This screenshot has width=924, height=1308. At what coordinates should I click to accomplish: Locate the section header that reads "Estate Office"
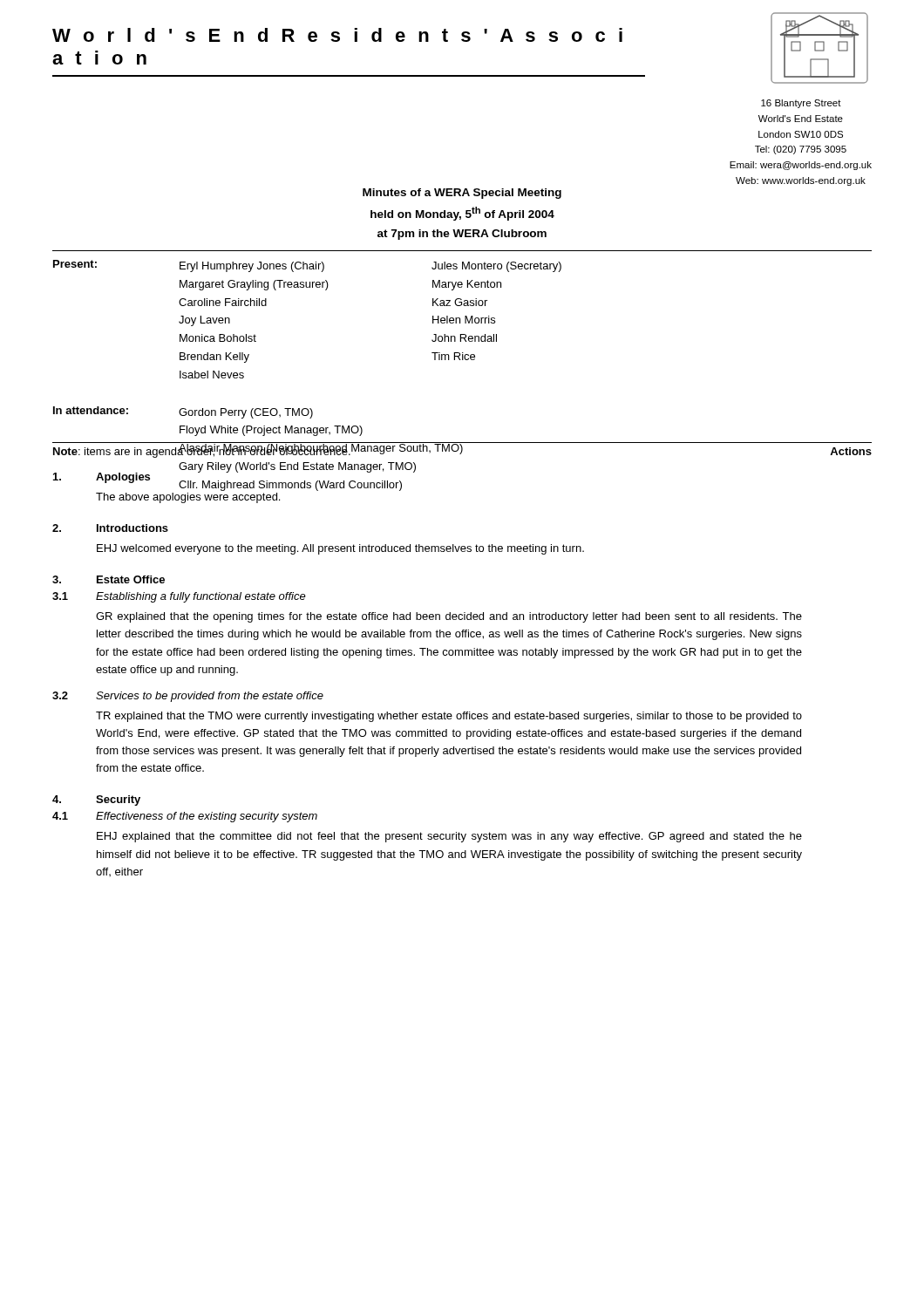point(131,580)
